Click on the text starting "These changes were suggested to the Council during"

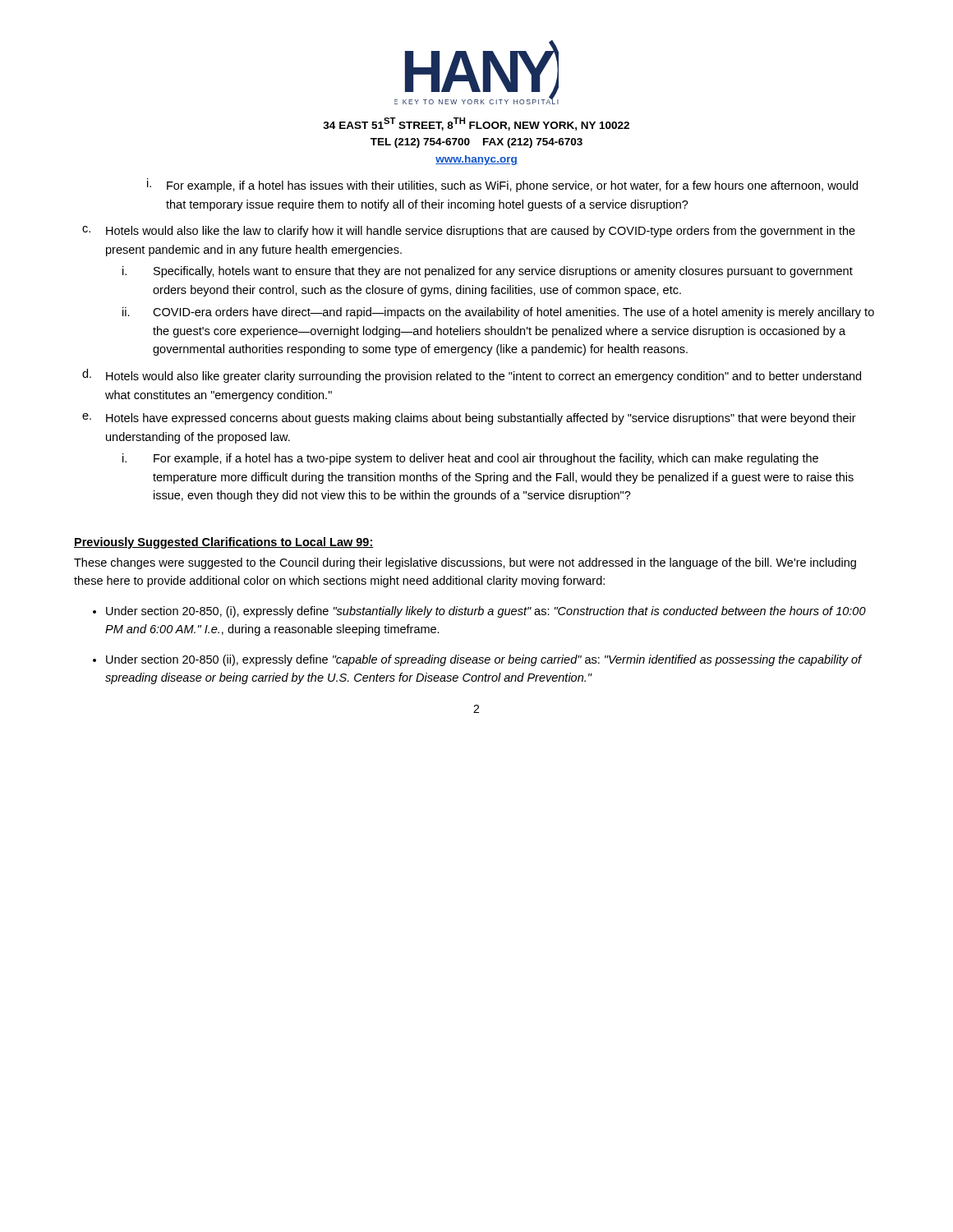pyautogui.click(x=465, y=572)
